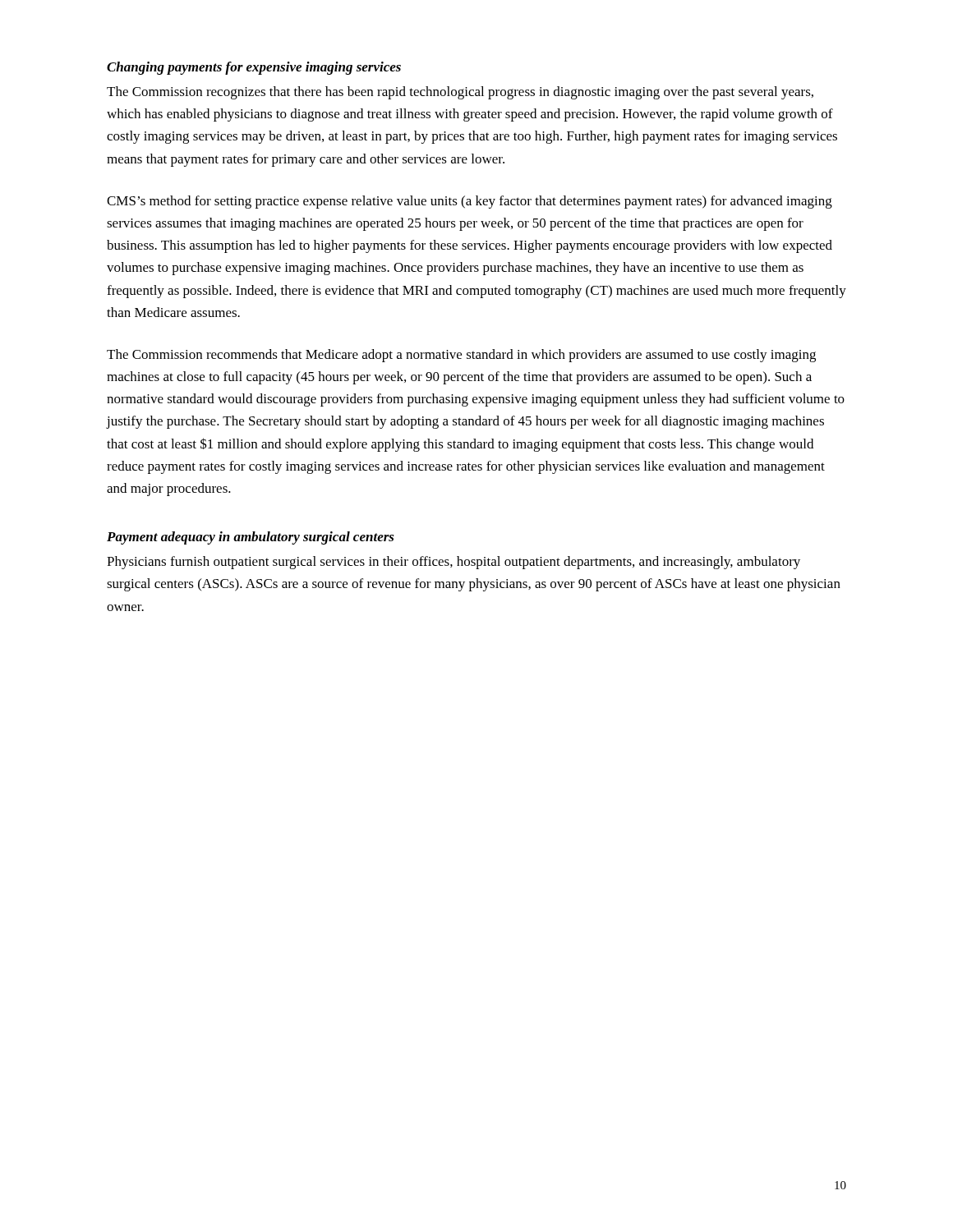953x1232 pixels.
Task: Locate the text block containing "The Commission recommends that Medicare adopt a normative"
Action: (476, 421)
